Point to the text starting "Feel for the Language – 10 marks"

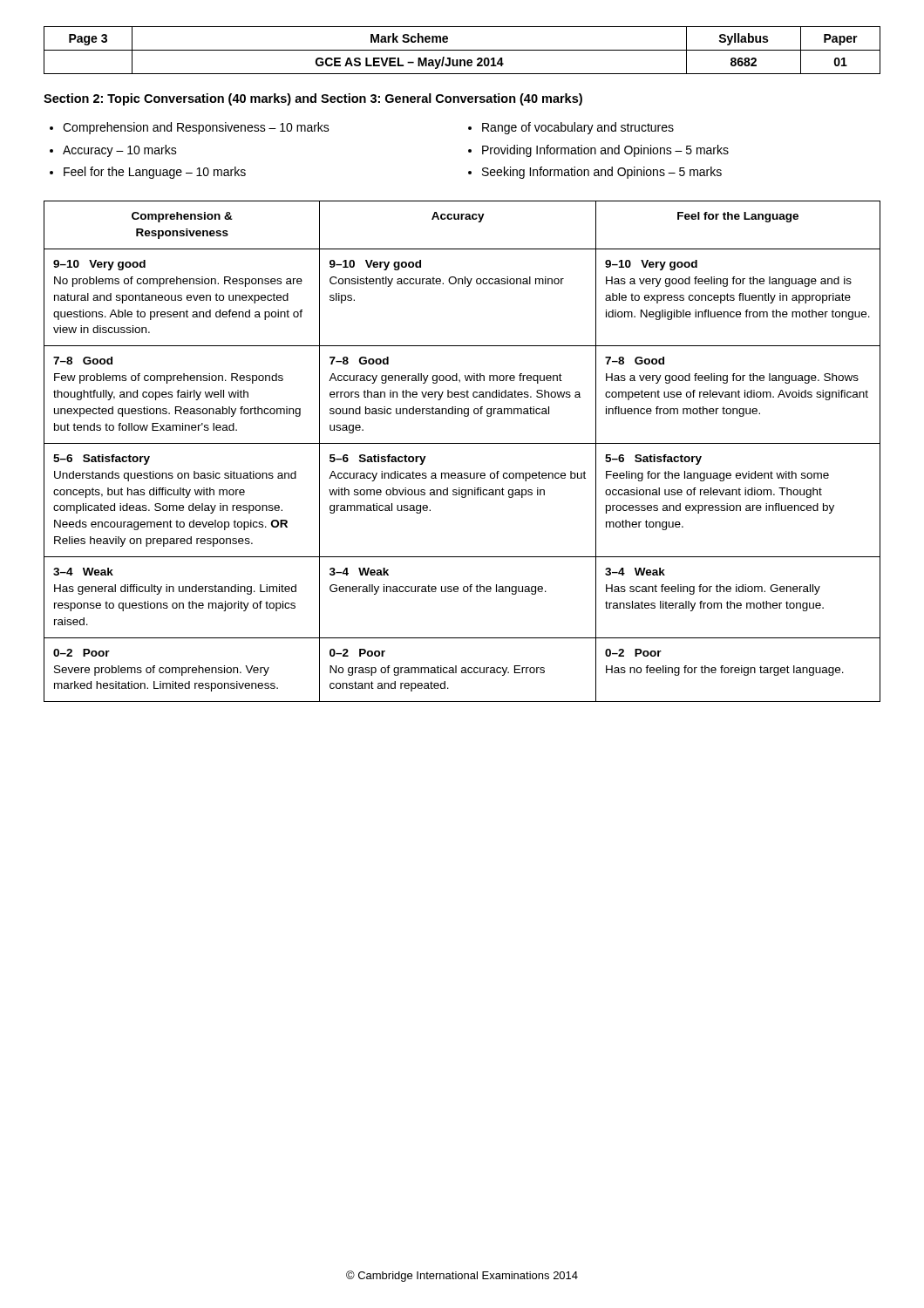tap(154, 172)
